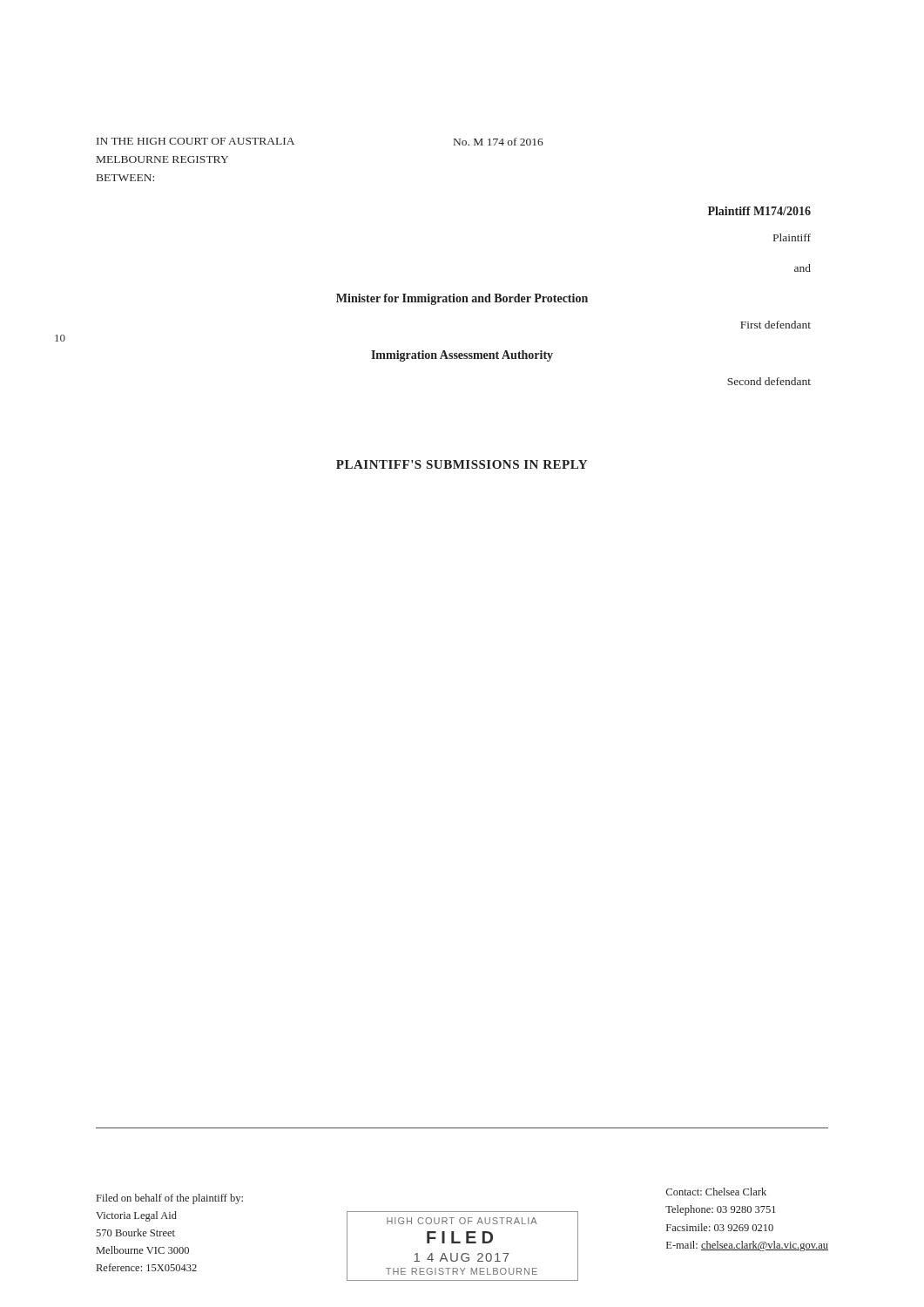
Task: Find the passage starting "No. M 174"
Action: point(498,142)
